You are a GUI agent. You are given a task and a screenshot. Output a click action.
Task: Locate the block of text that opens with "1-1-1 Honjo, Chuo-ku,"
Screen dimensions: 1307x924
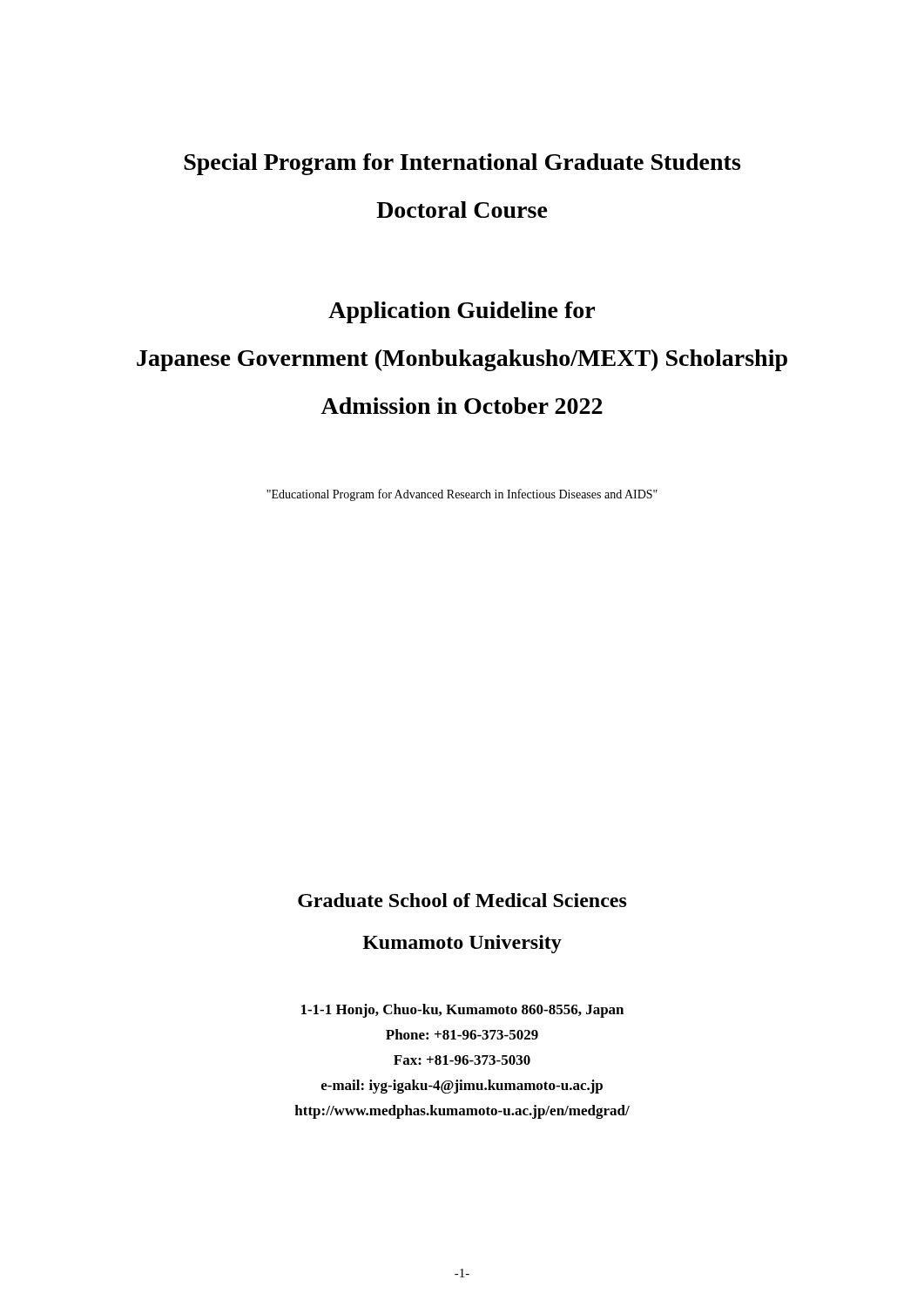pyautogui.click(x=462, y=1060)
